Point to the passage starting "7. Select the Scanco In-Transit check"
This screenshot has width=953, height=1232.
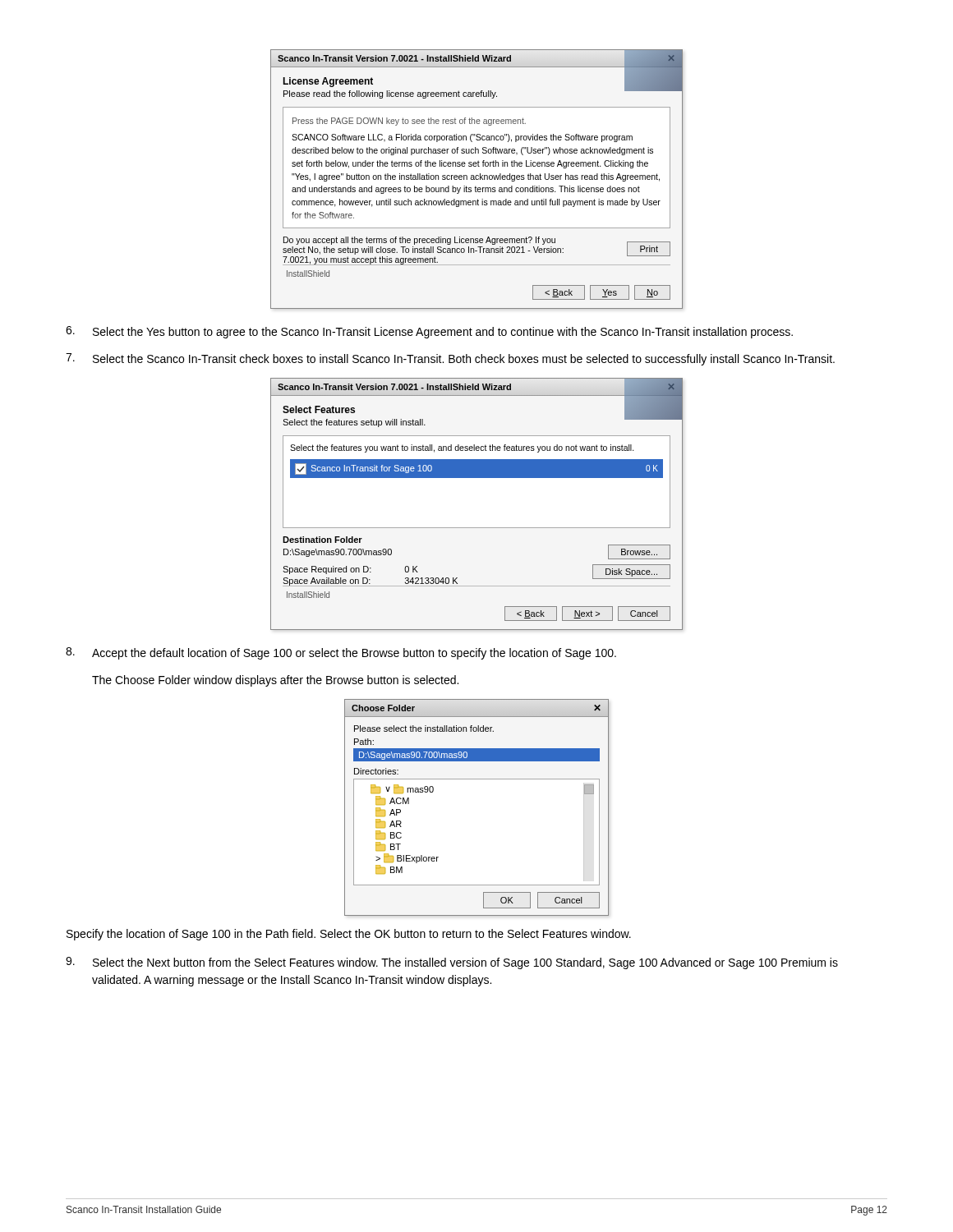[x=451, y=359]
